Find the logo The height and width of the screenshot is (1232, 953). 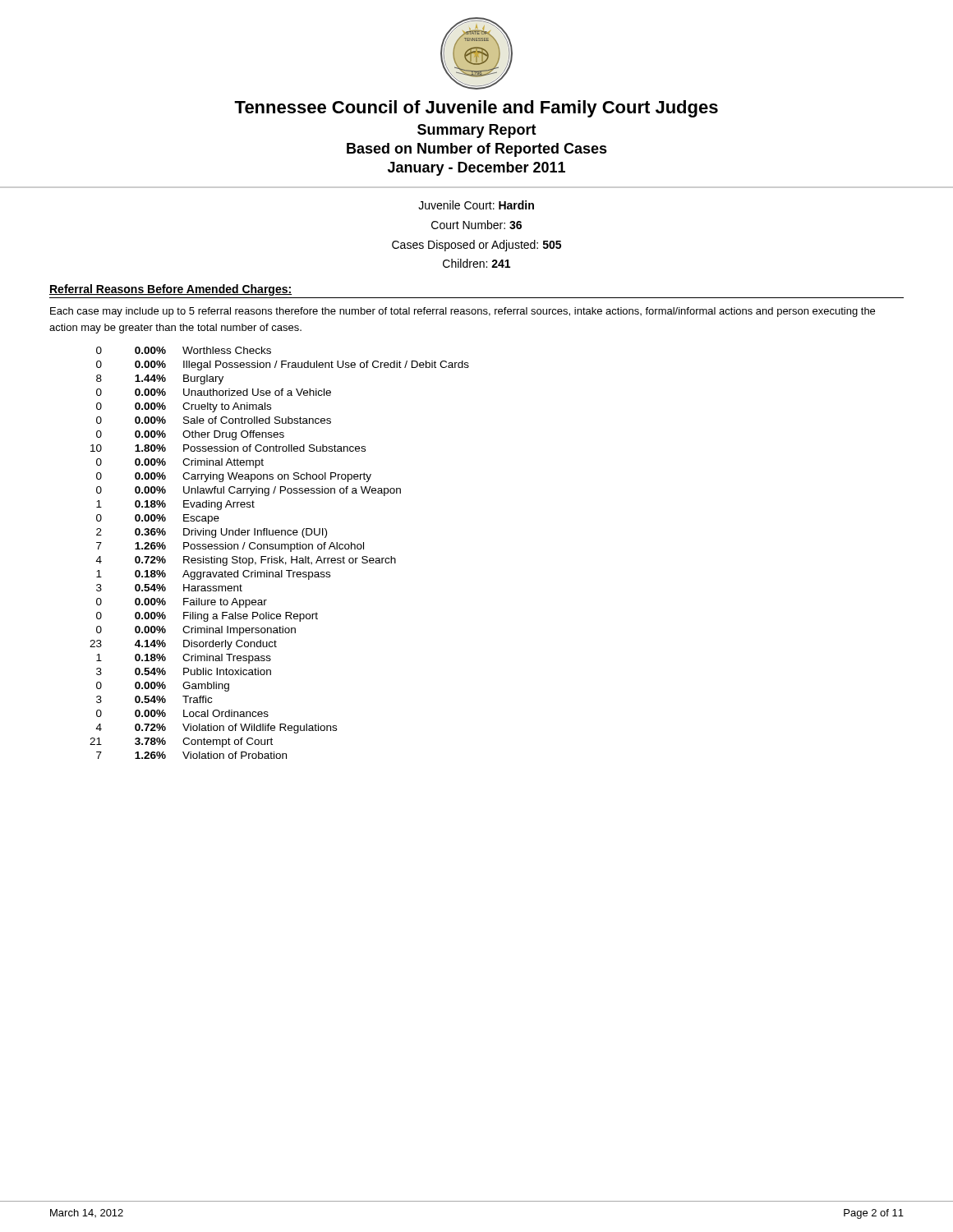pos(476,53)
